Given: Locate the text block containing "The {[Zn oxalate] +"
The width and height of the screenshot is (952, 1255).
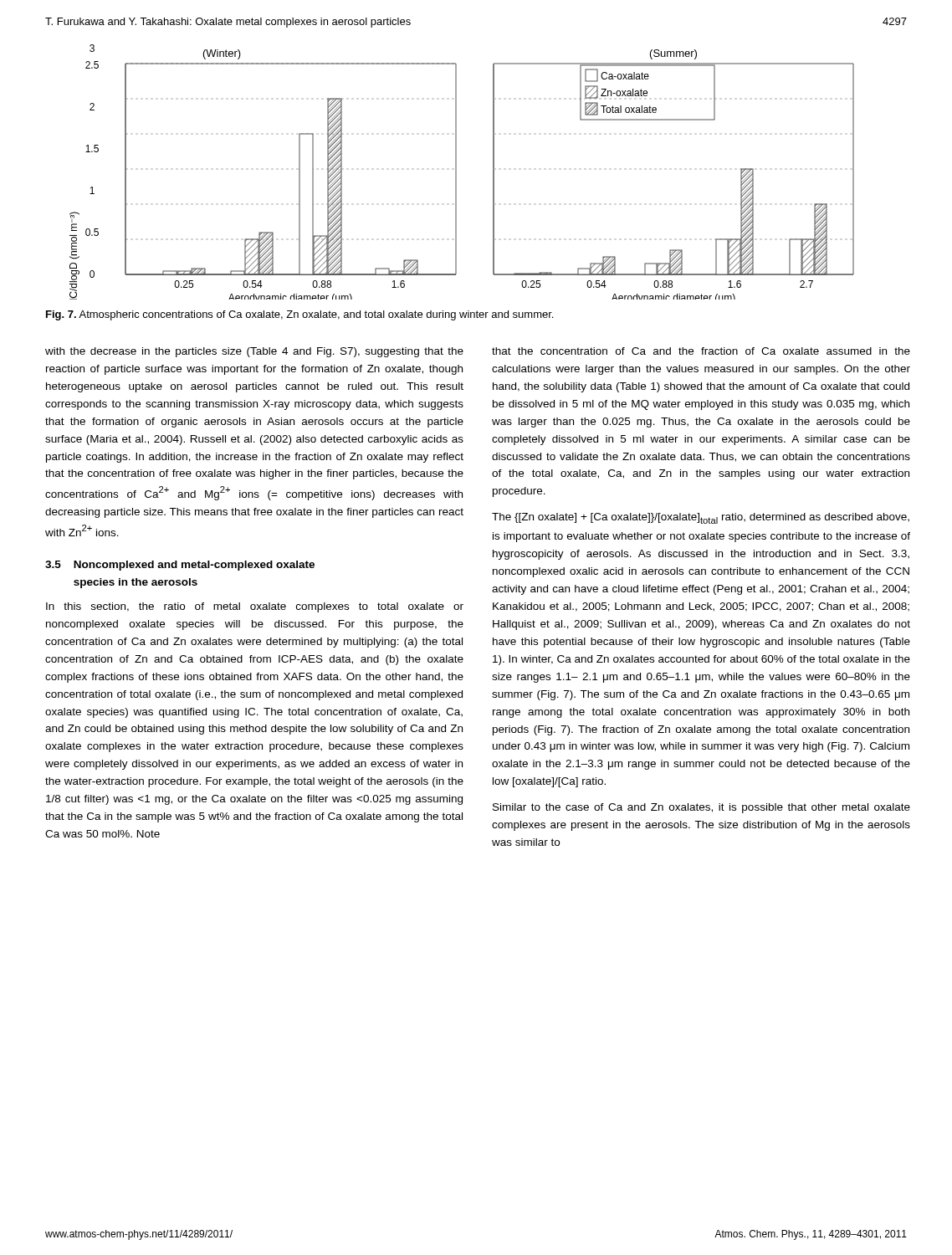Looking at the screenshot, I should 701,649.
